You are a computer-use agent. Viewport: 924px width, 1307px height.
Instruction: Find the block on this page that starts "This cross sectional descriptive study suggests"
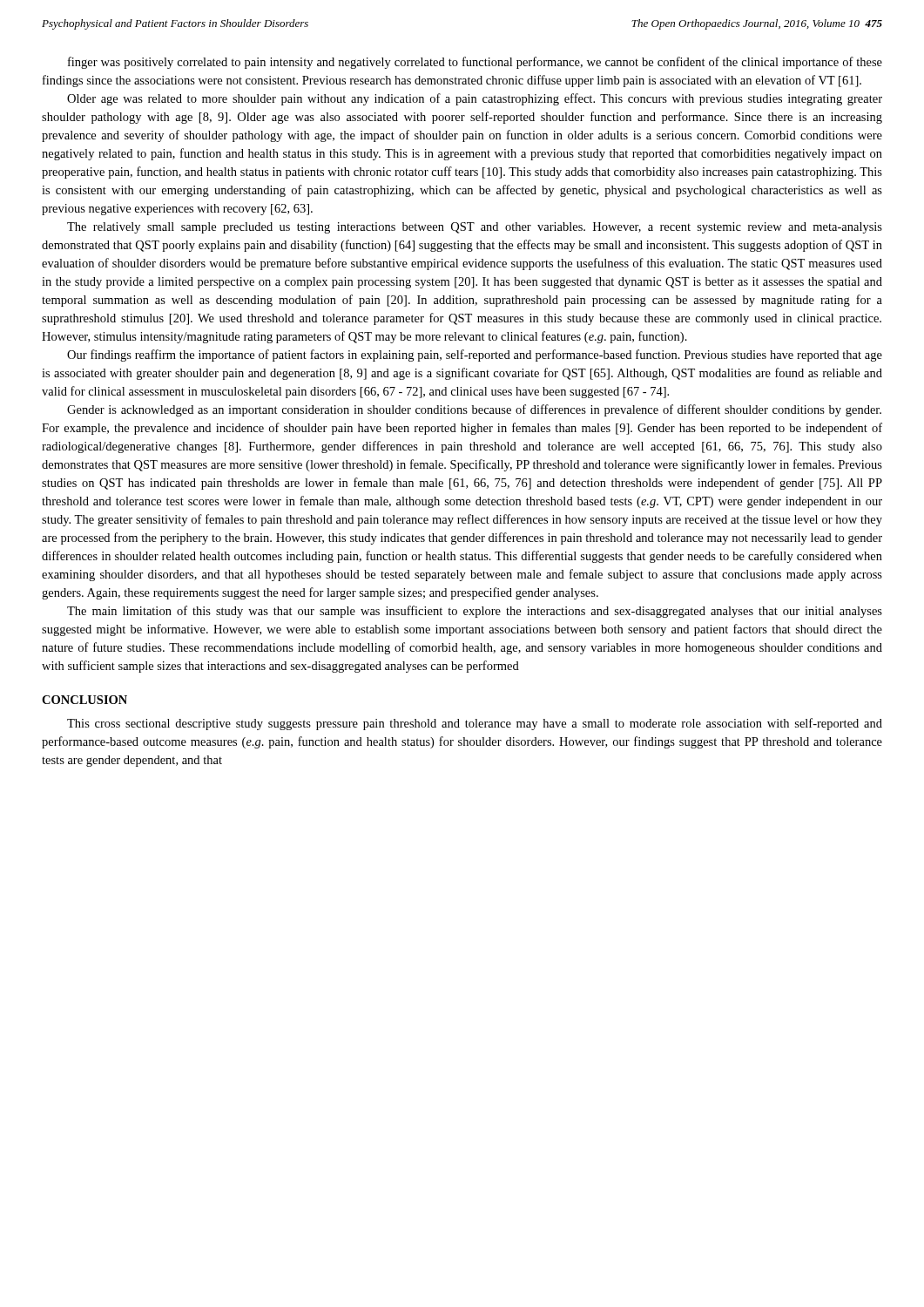click(462, 742)
